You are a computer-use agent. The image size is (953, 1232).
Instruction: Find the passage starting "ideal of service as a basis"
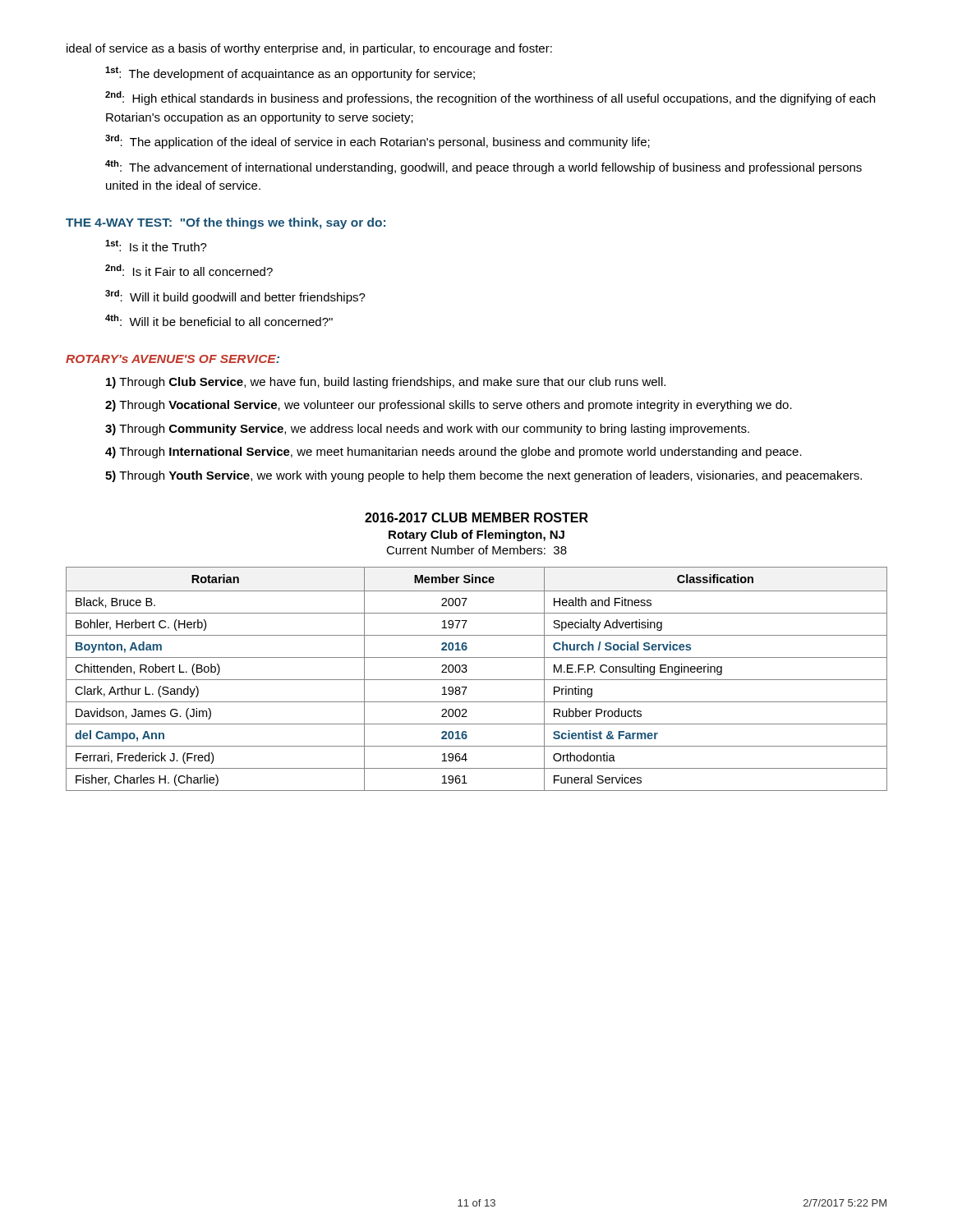(x=309, y=48)
